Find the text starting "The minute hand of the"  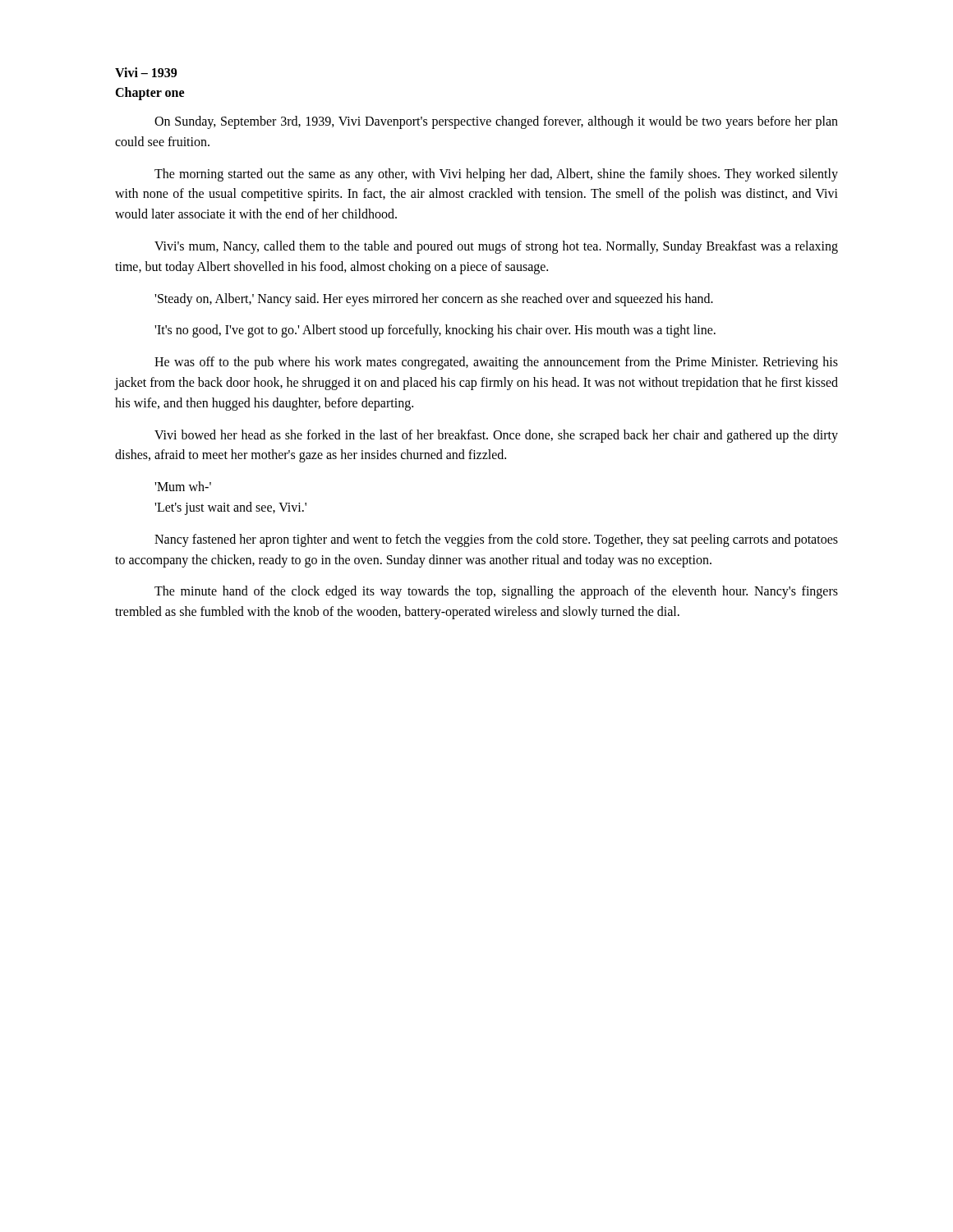tap(476, 602)
